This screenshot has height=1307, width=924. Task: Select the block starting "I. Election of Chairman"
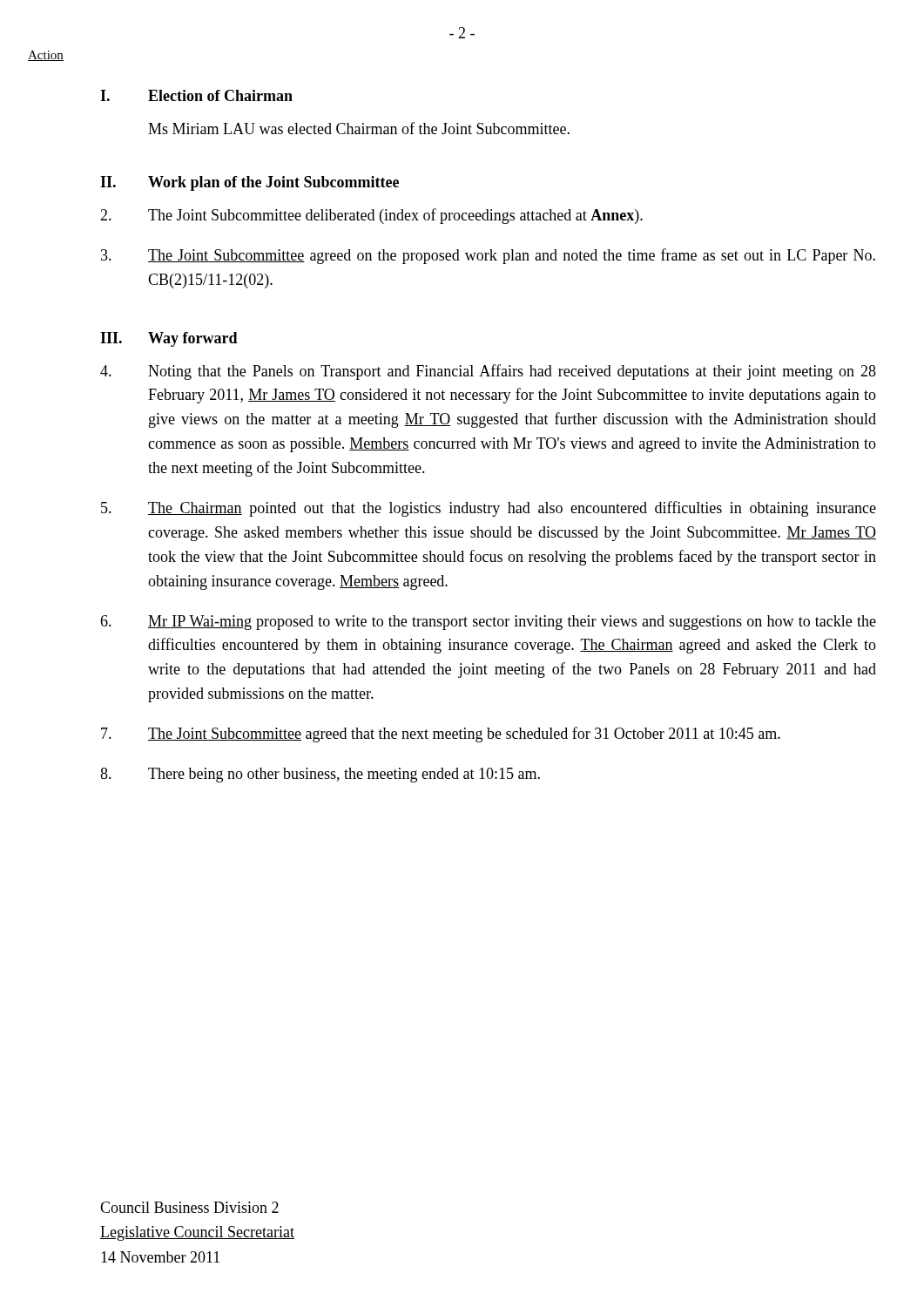tap(196, 96)
